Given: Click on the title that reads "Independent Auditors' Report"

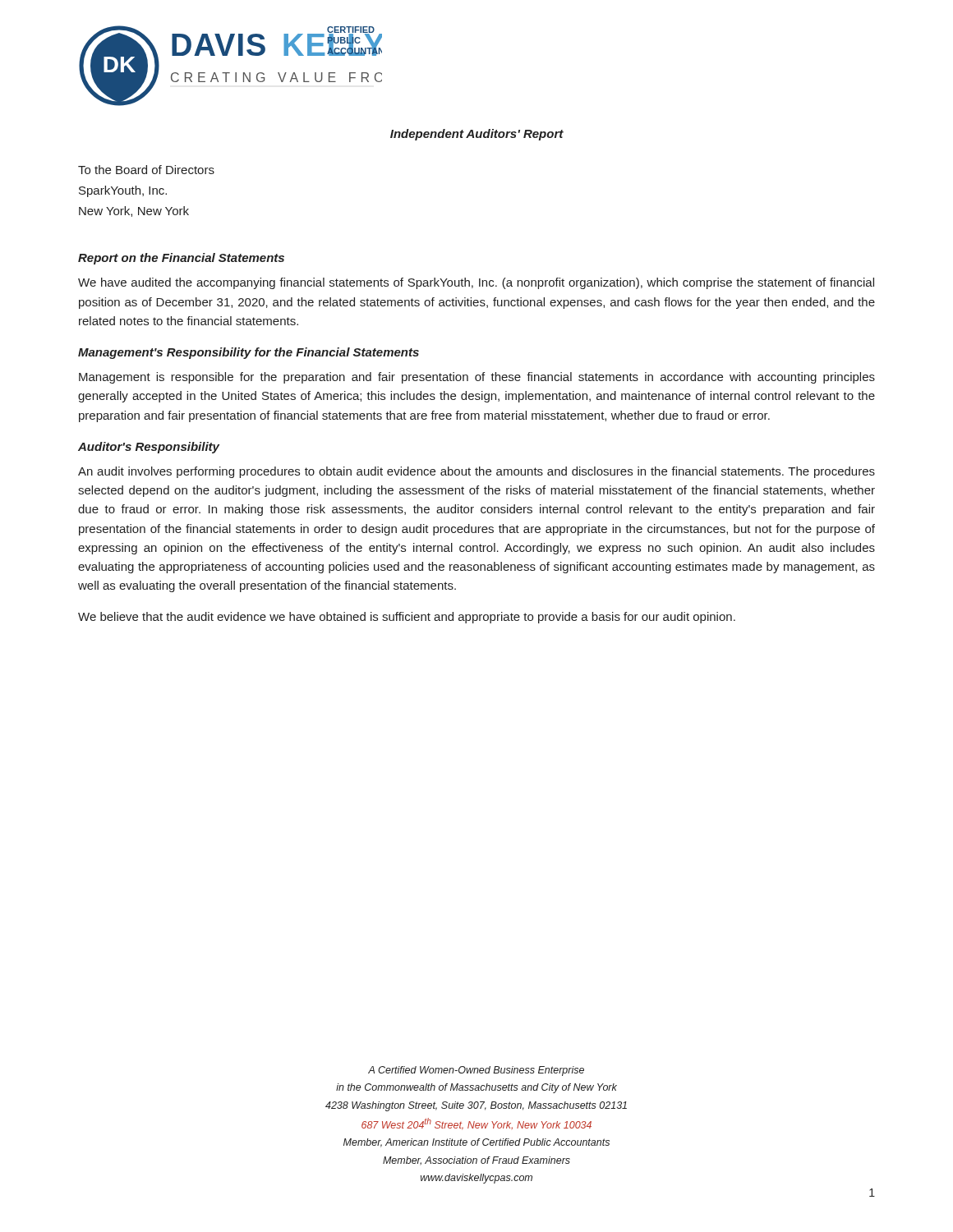Looking at the screenshot, I should click(476, 133).
